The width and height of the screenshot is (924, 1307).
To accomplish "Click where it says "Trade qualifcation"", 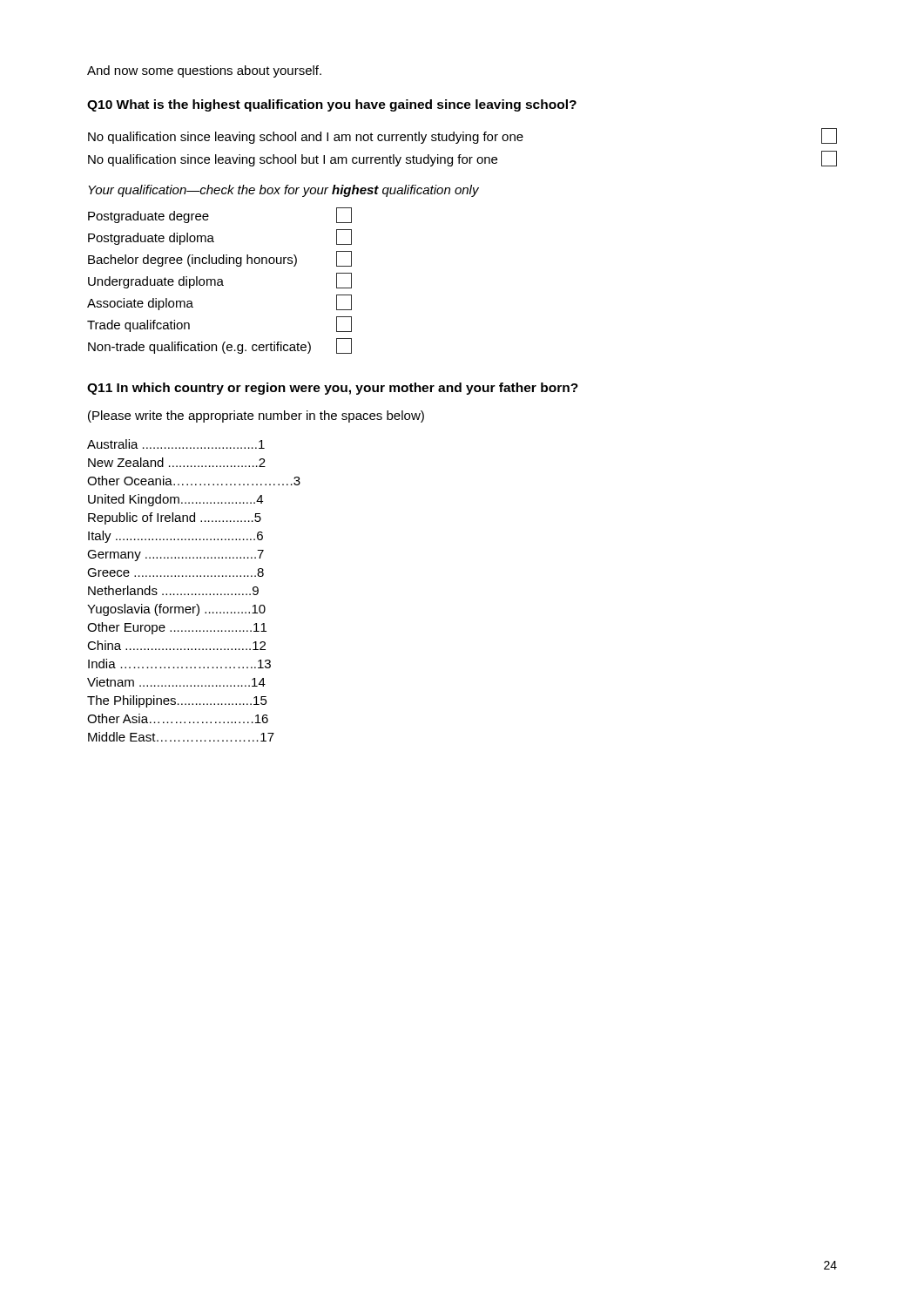I will pos(134,324).
